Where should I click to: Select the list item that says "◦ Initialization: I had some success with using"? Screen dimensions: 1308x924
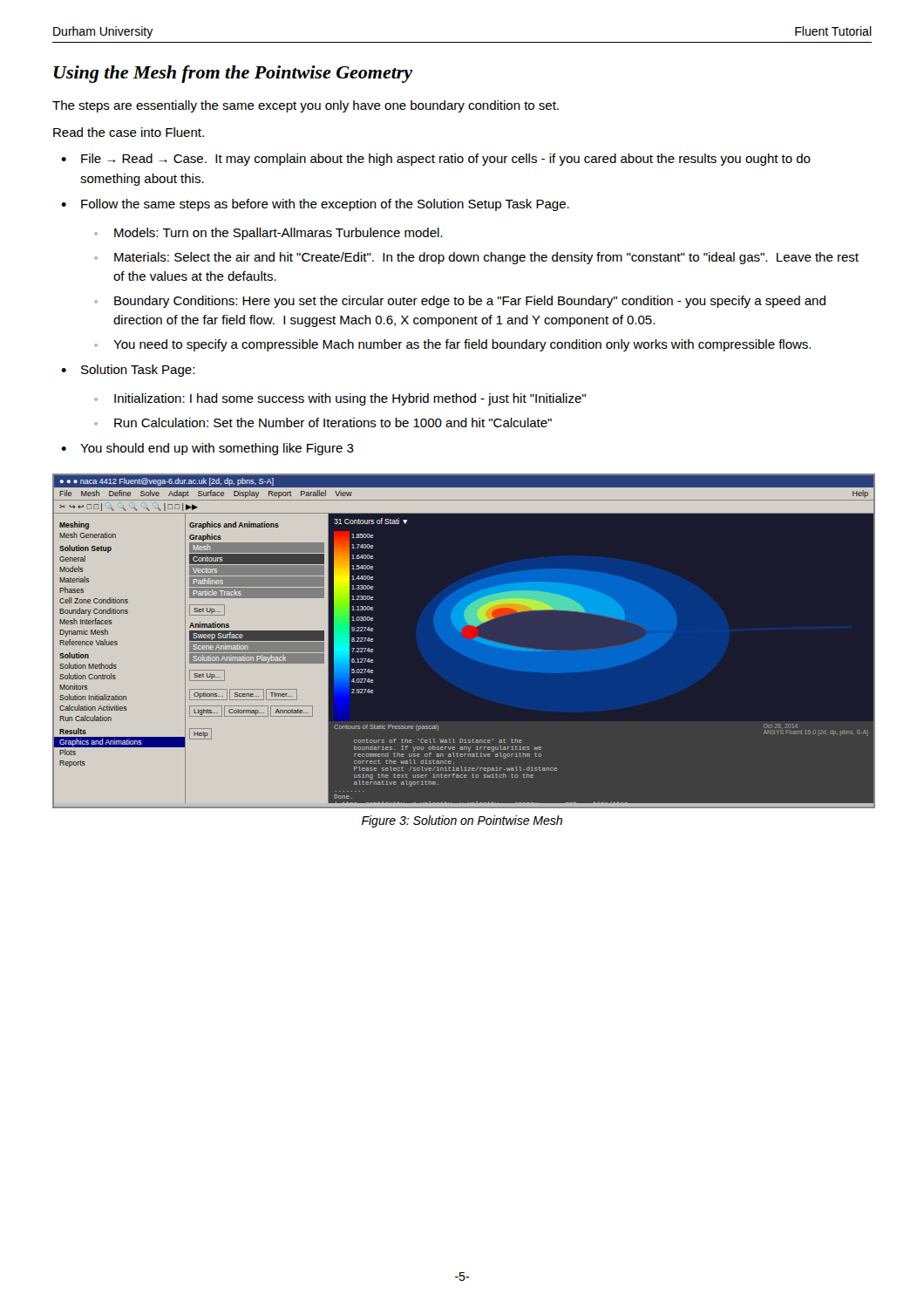coord(340,399)
